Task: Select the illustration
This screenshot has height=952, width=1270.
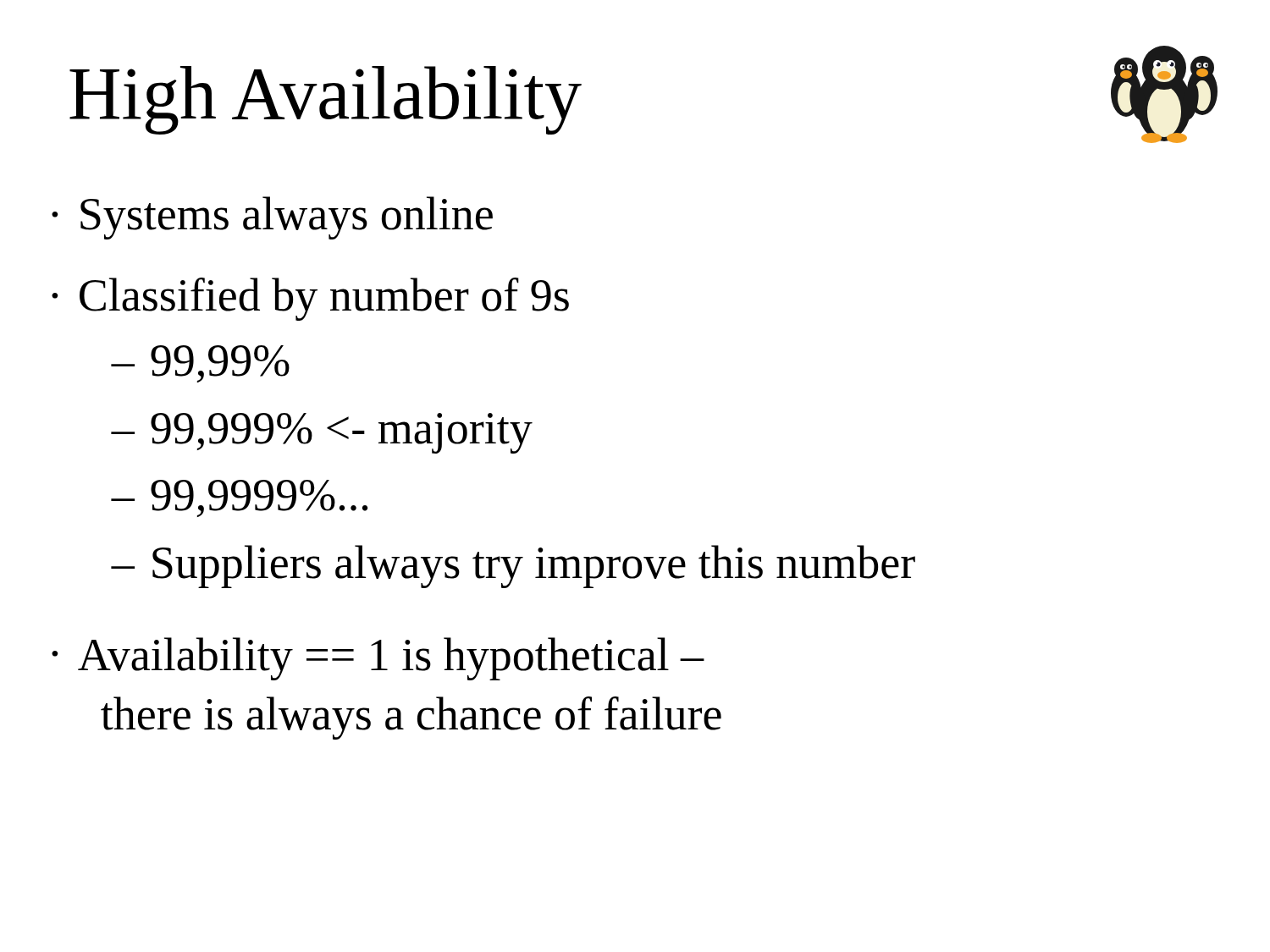Action: click(x=1168, y=83)
